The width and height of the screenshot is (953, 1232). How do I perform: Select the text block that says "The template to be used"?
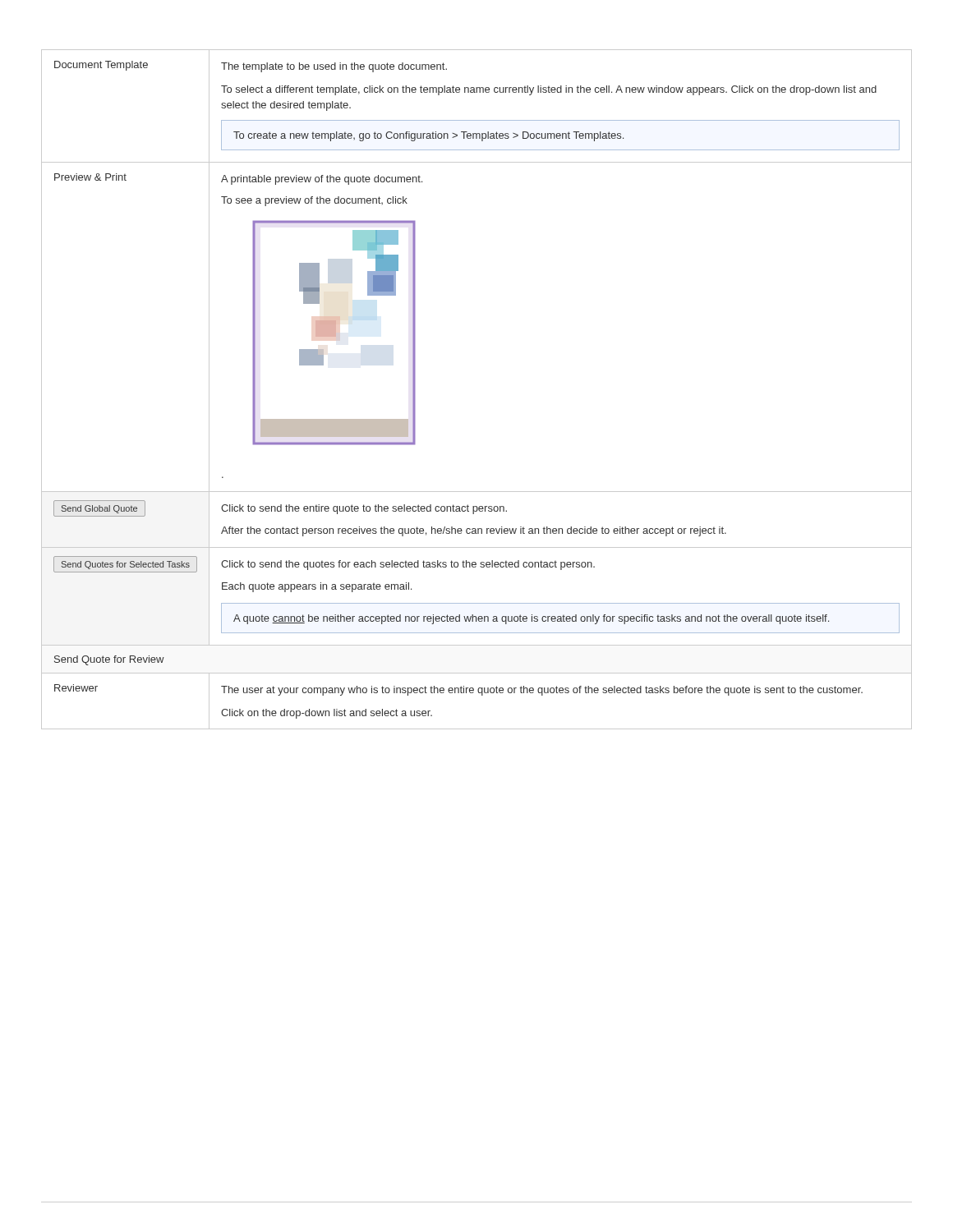[x=334, y=66]
